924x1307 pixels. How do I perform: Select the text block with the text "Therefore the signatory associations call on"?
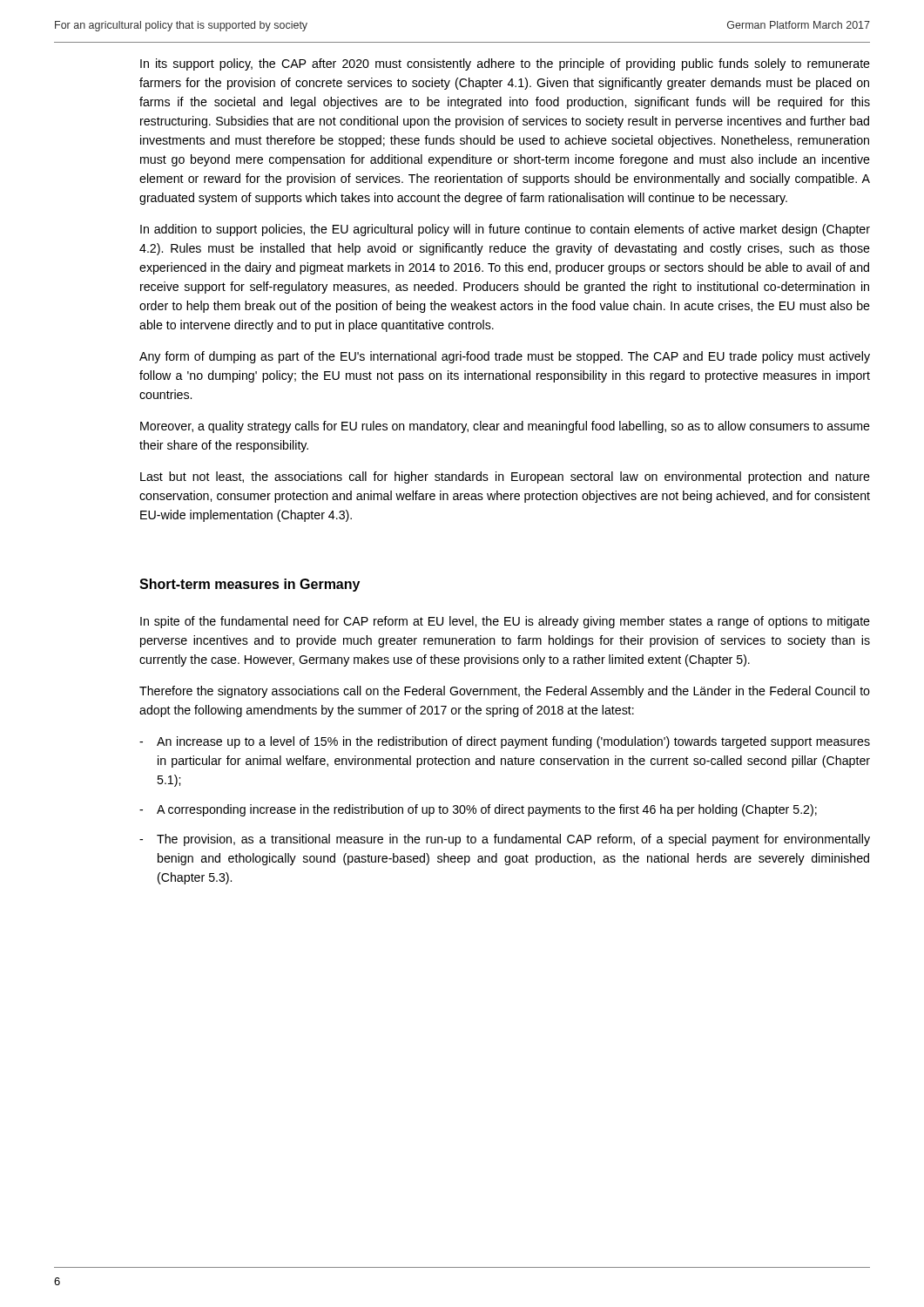(505, 701)
